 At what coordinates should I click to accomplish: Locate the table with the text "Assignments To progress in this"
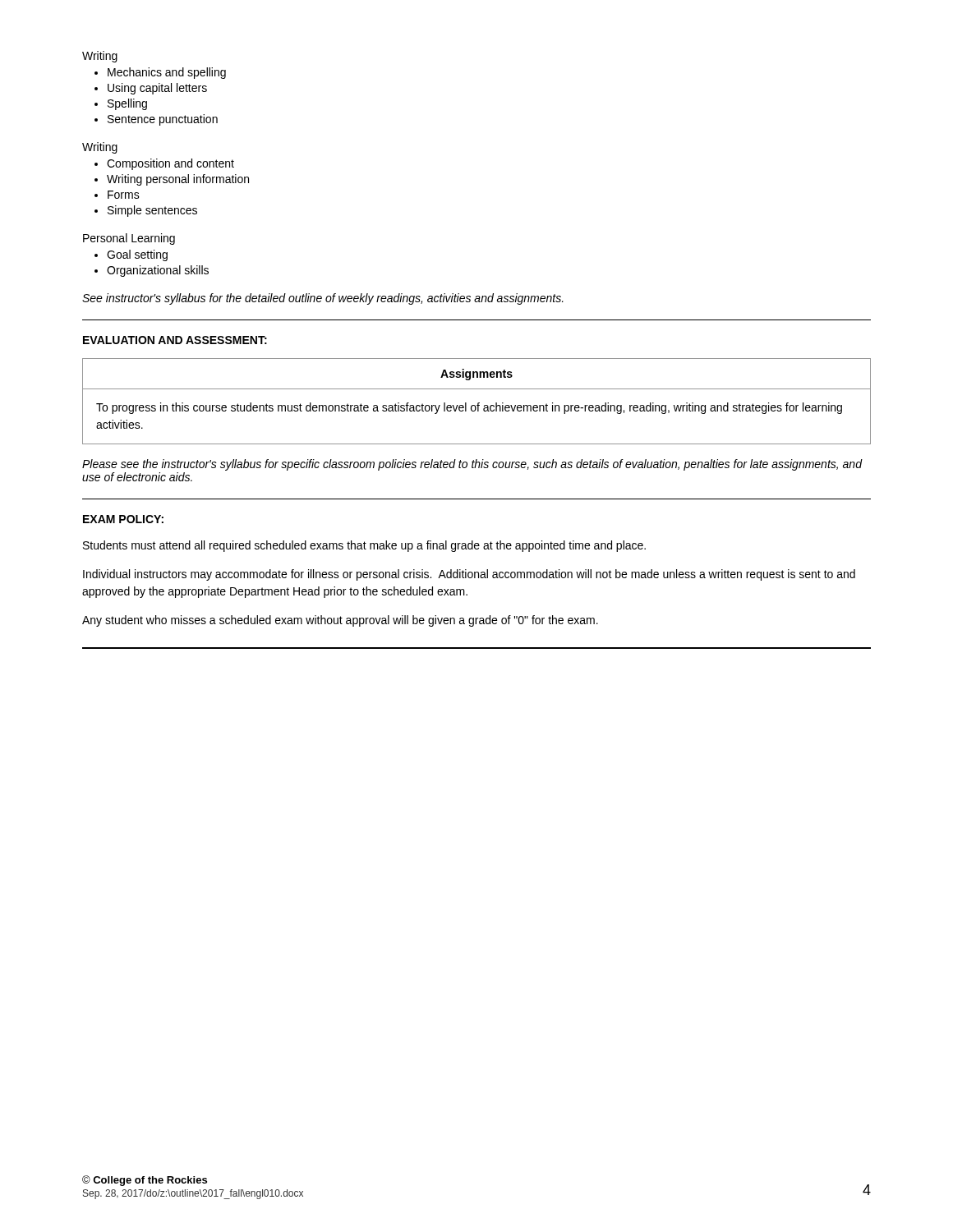(x=476, y=401)
